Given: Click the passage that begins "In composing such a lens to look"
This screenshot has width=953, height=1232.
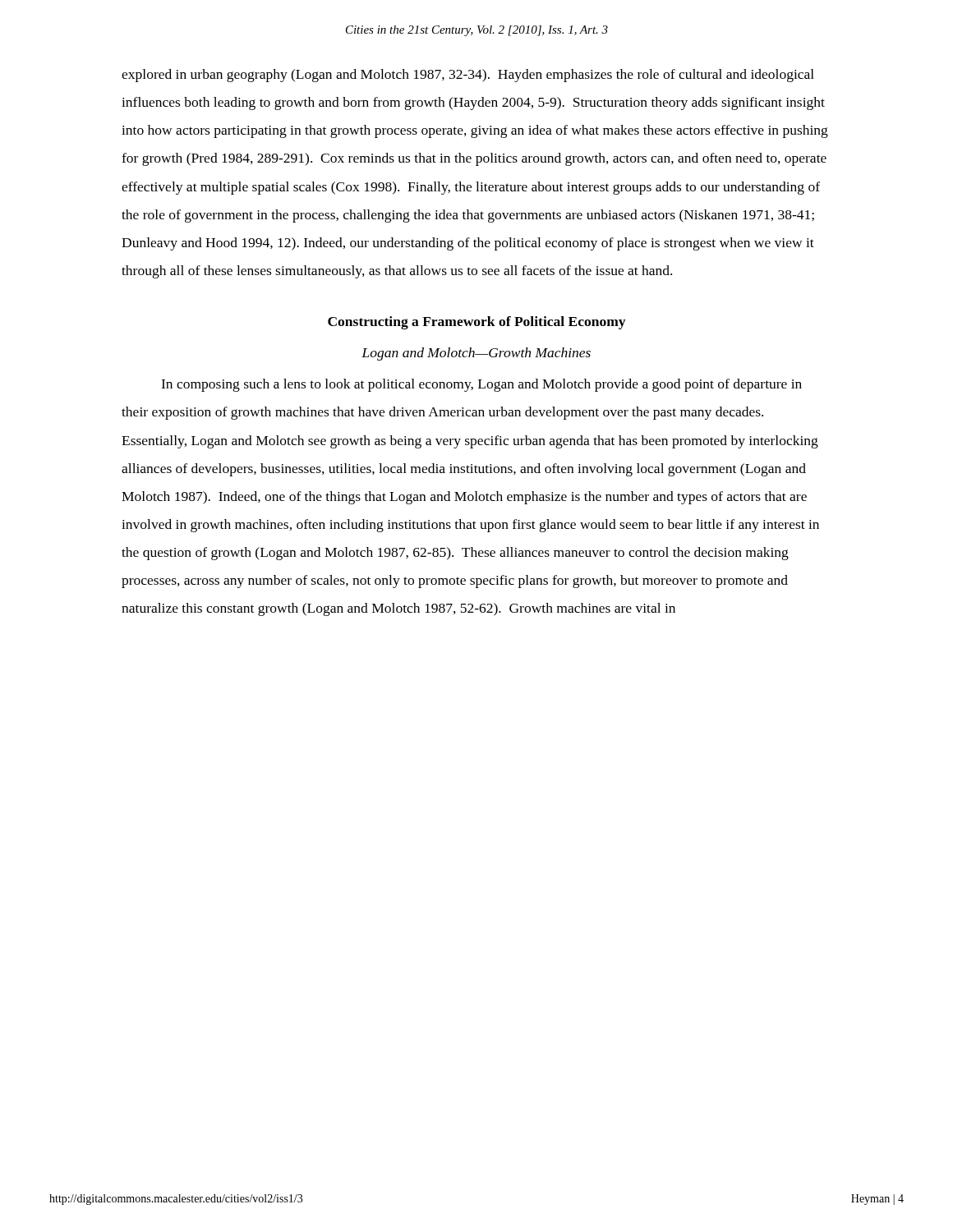Looking at the screenshot, I should coord(471,496).
